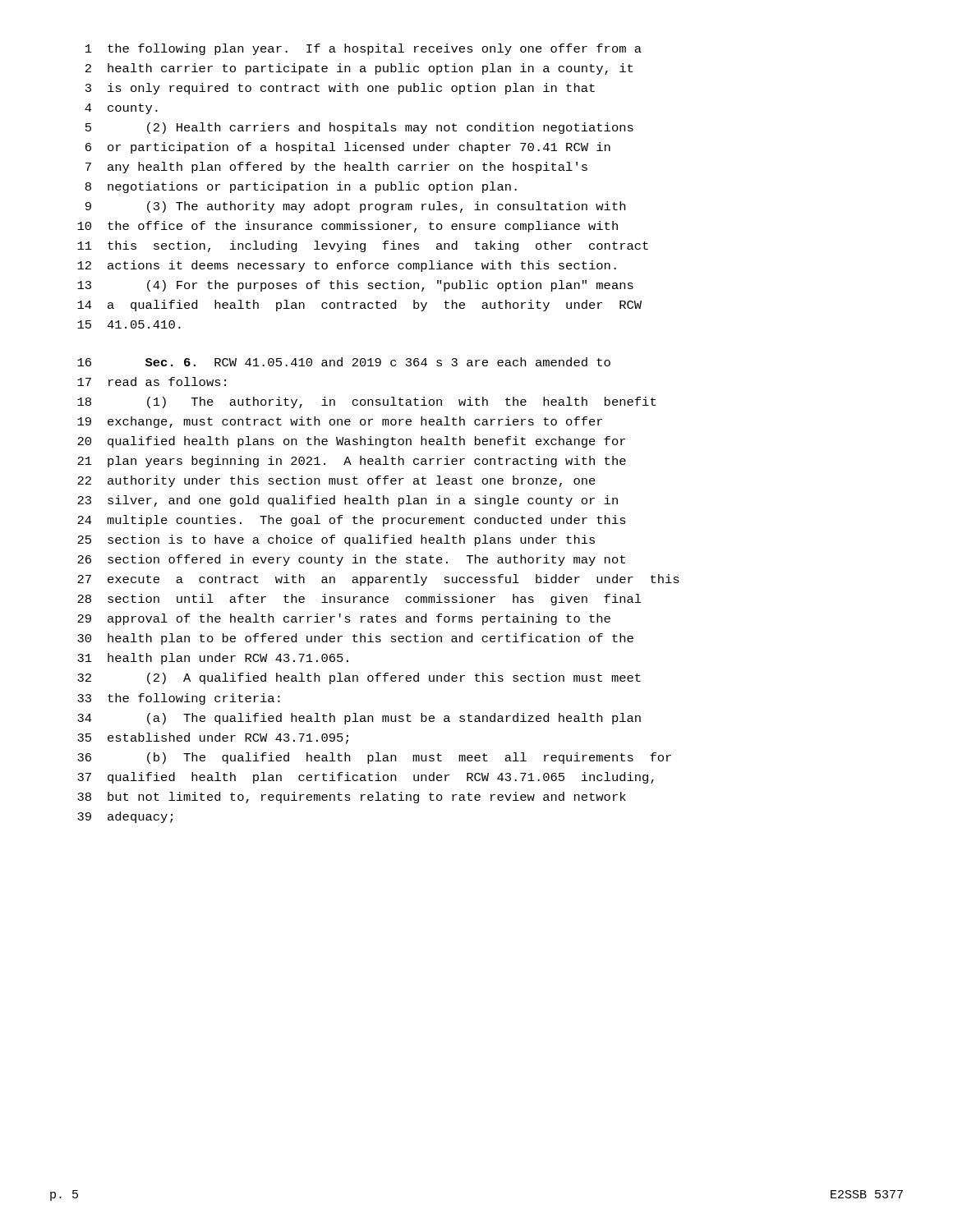Select the text block starting "3is only required to contract with"
Image resolution: width=953 pixels, height=1232 pixels.
[x=476, y=89]
